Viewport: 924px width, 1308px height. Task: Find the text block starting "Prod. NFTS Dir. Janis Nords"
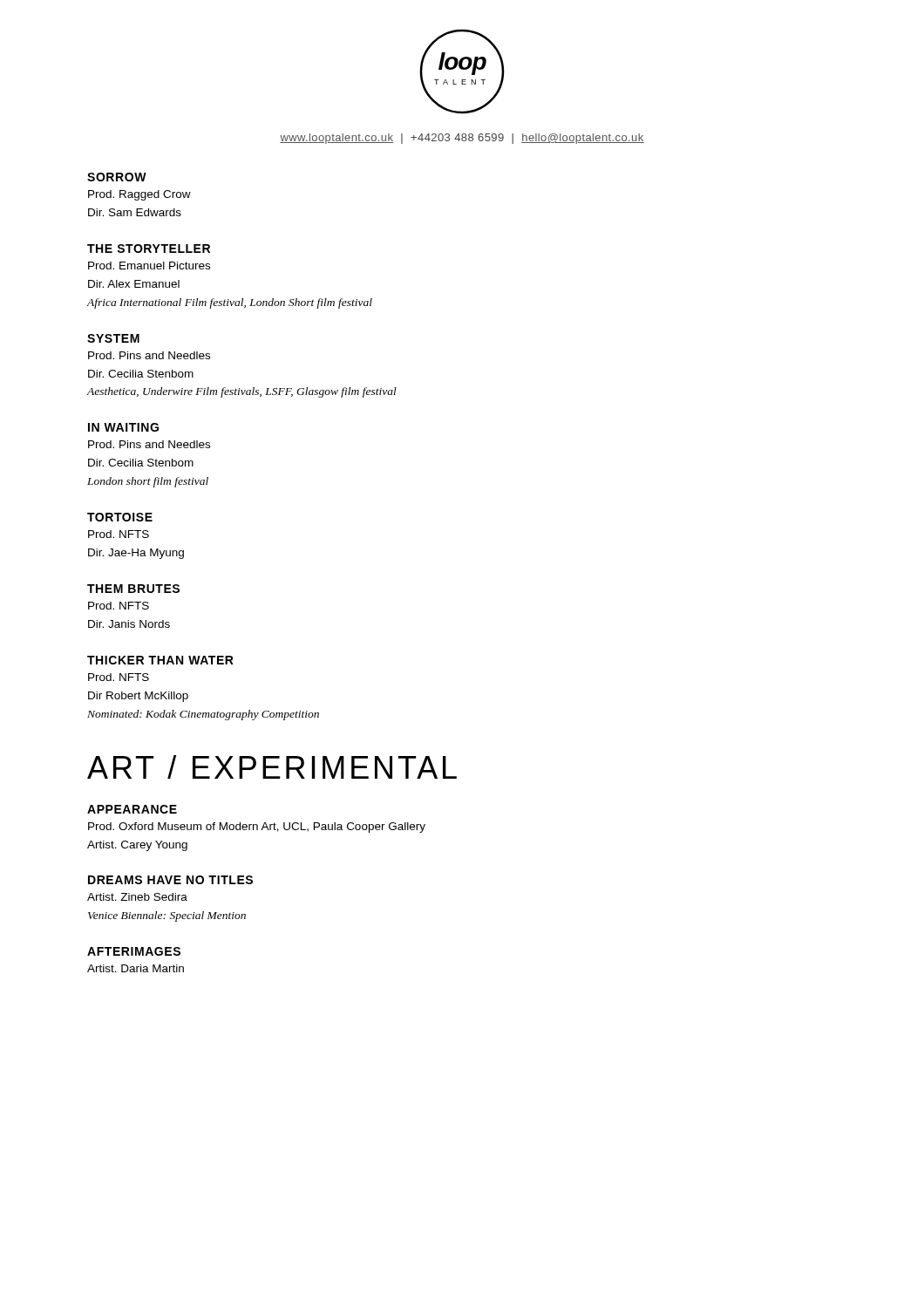119,606
